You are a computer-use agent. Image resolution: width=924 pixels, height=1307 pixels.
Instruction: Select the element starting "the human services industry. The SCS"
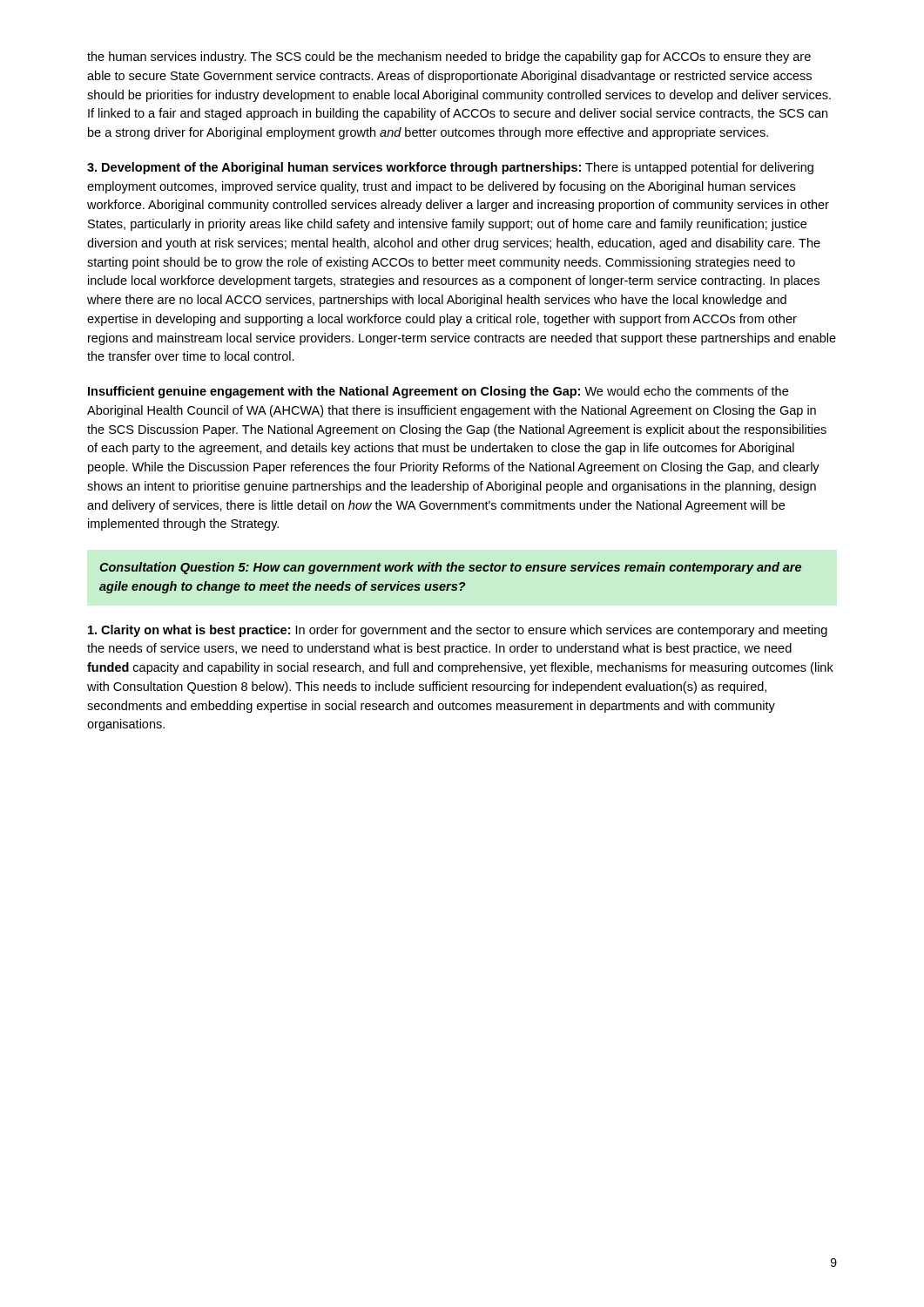[459, 95]
